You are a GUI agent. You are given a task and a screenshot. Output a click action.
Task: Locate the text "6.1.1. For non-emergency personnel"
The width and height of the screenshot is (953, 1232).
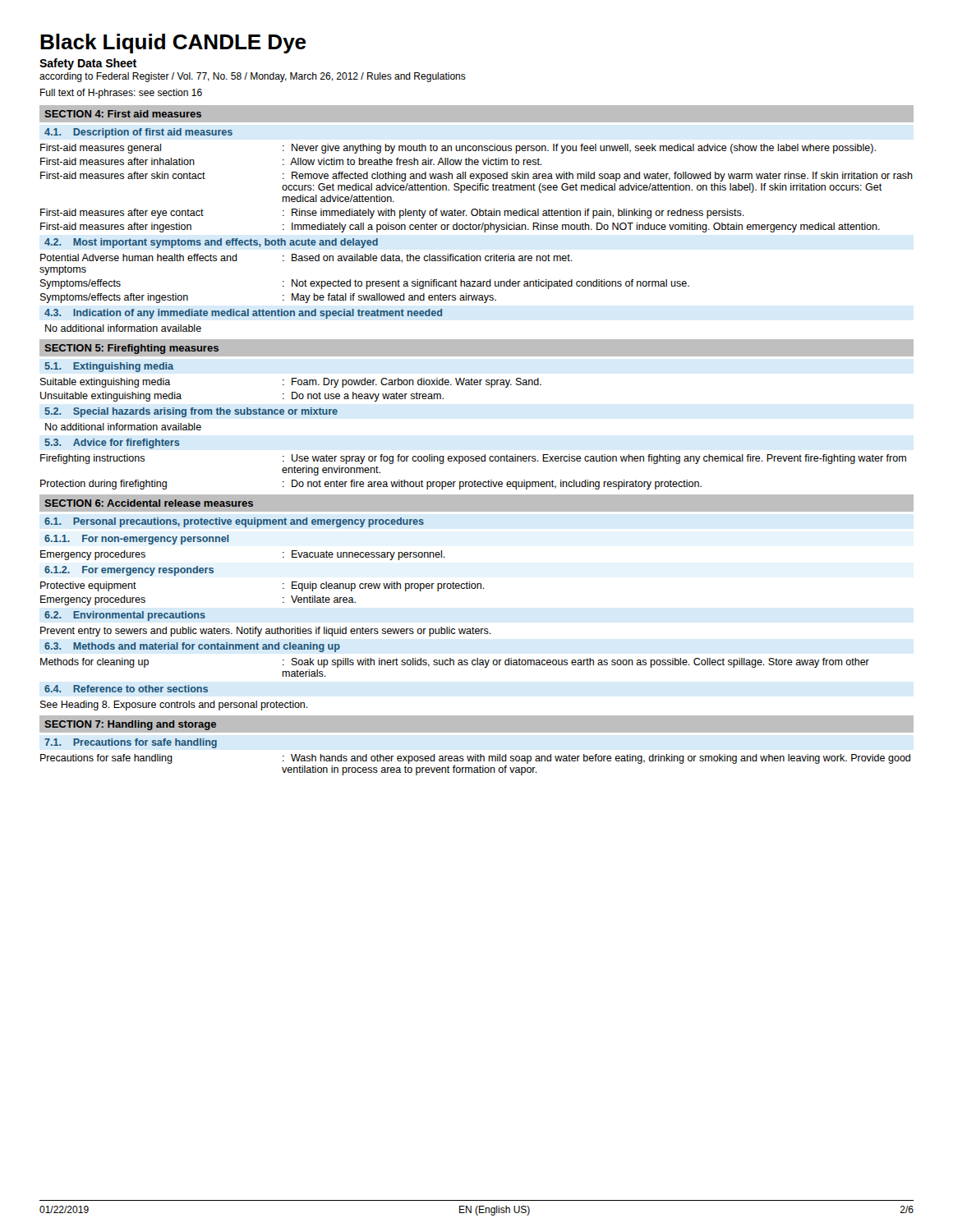[136, 540]
